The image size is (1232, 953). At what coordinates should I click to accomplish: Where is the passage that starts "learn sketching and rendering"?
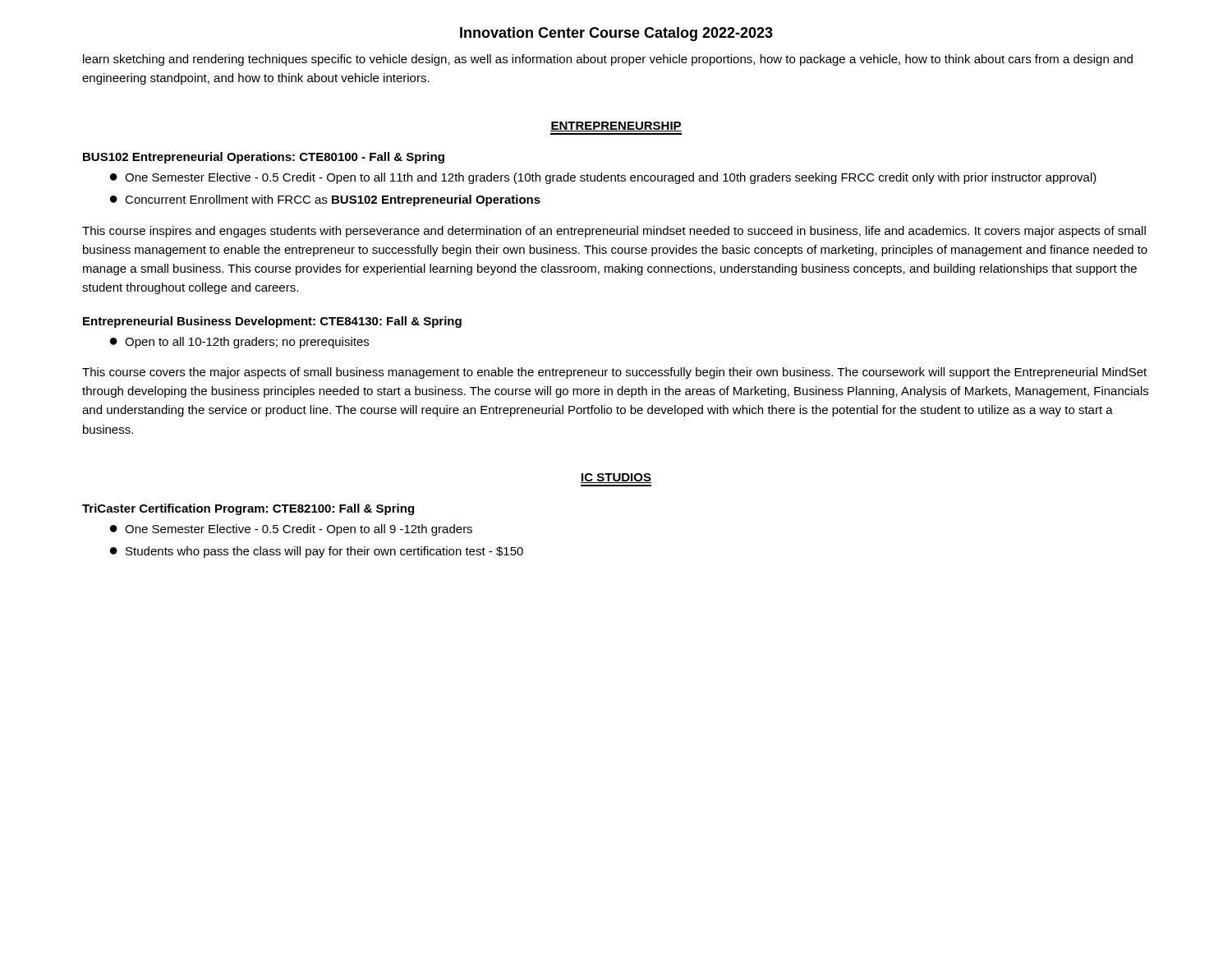coord(608,68)
